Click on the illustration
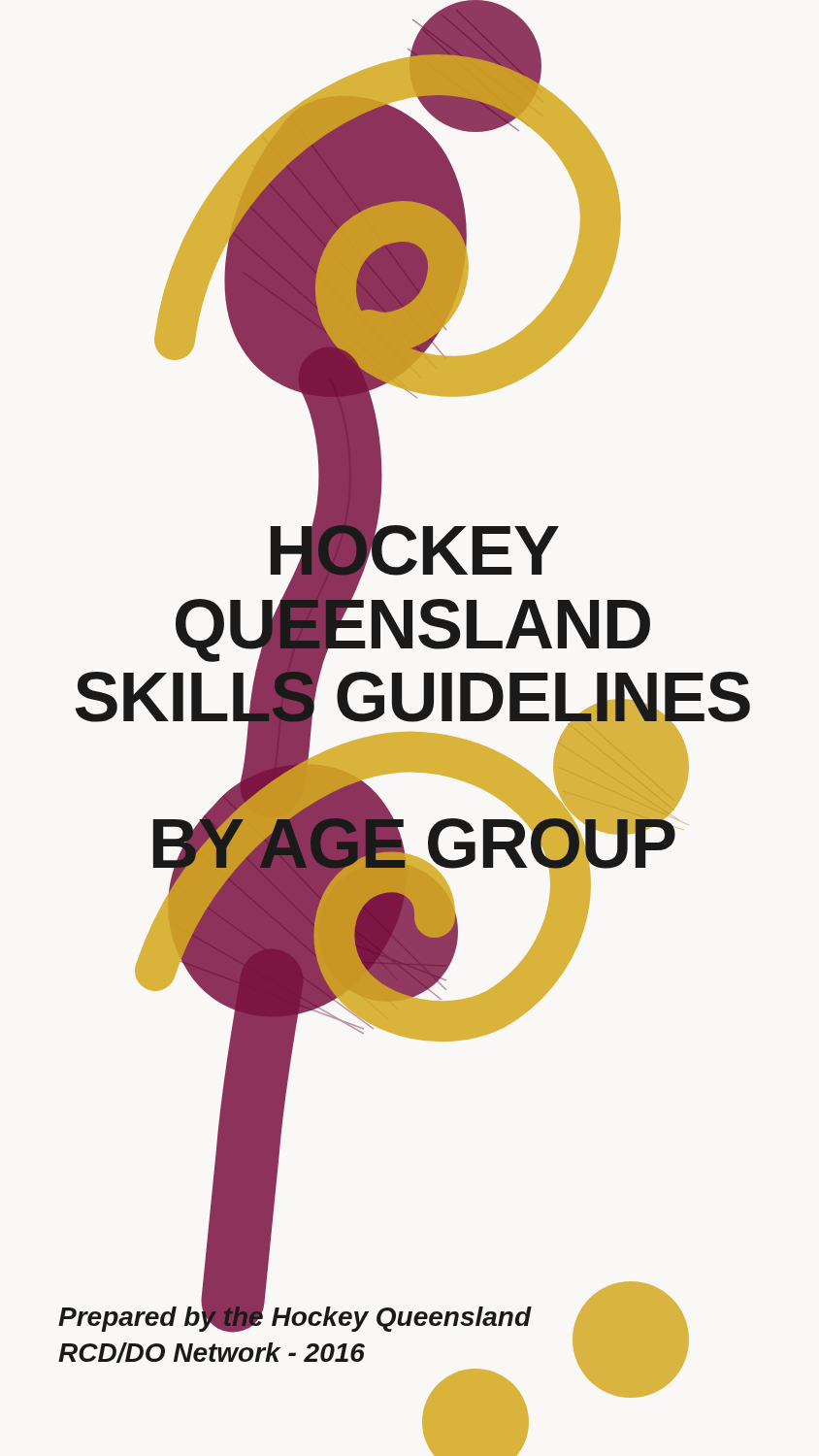Viewport: 819px width, 1456px height. tap(410, 728)
